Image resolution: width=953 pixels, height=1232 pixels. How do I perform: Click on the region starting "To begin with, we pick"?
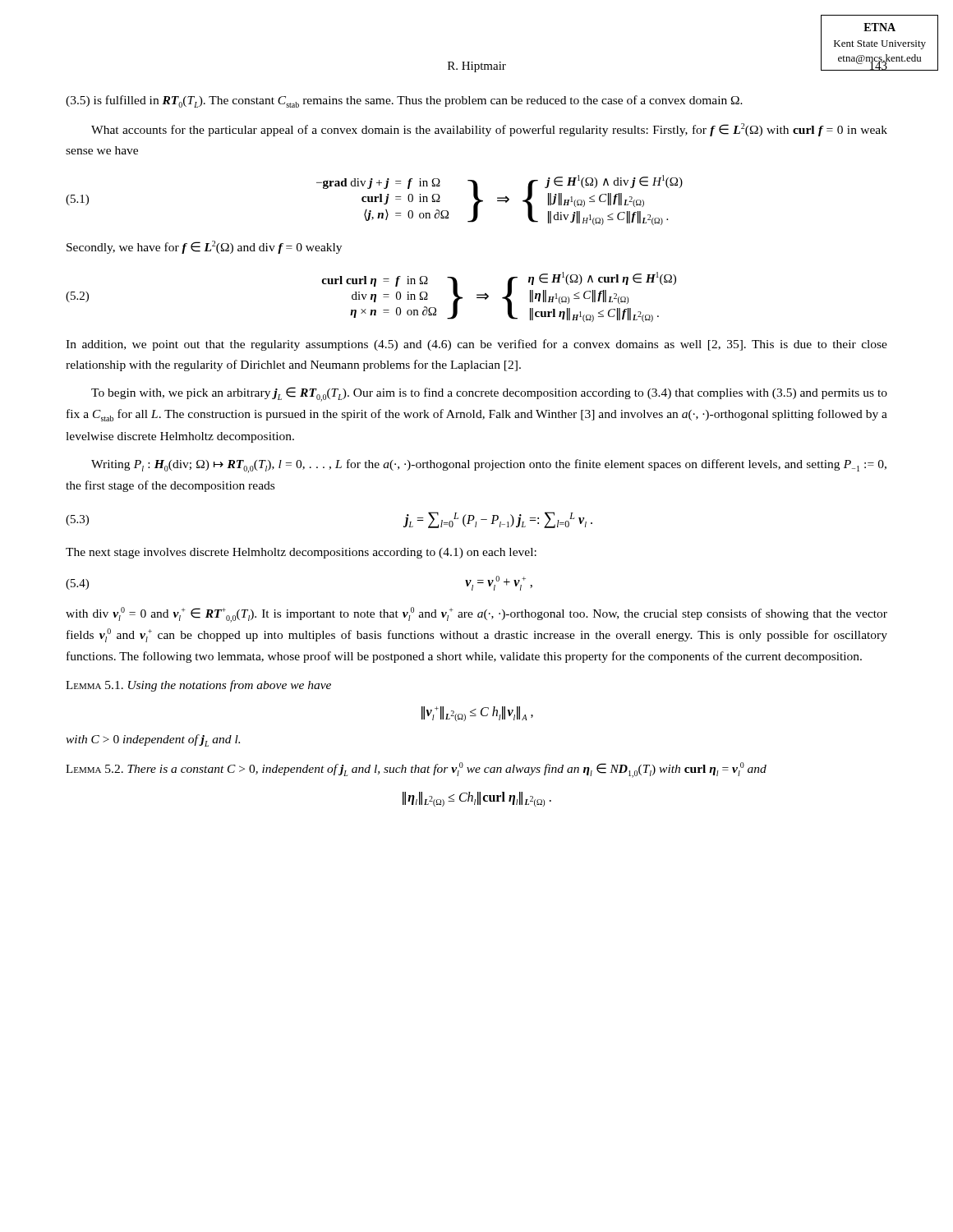tap(476, 414)
